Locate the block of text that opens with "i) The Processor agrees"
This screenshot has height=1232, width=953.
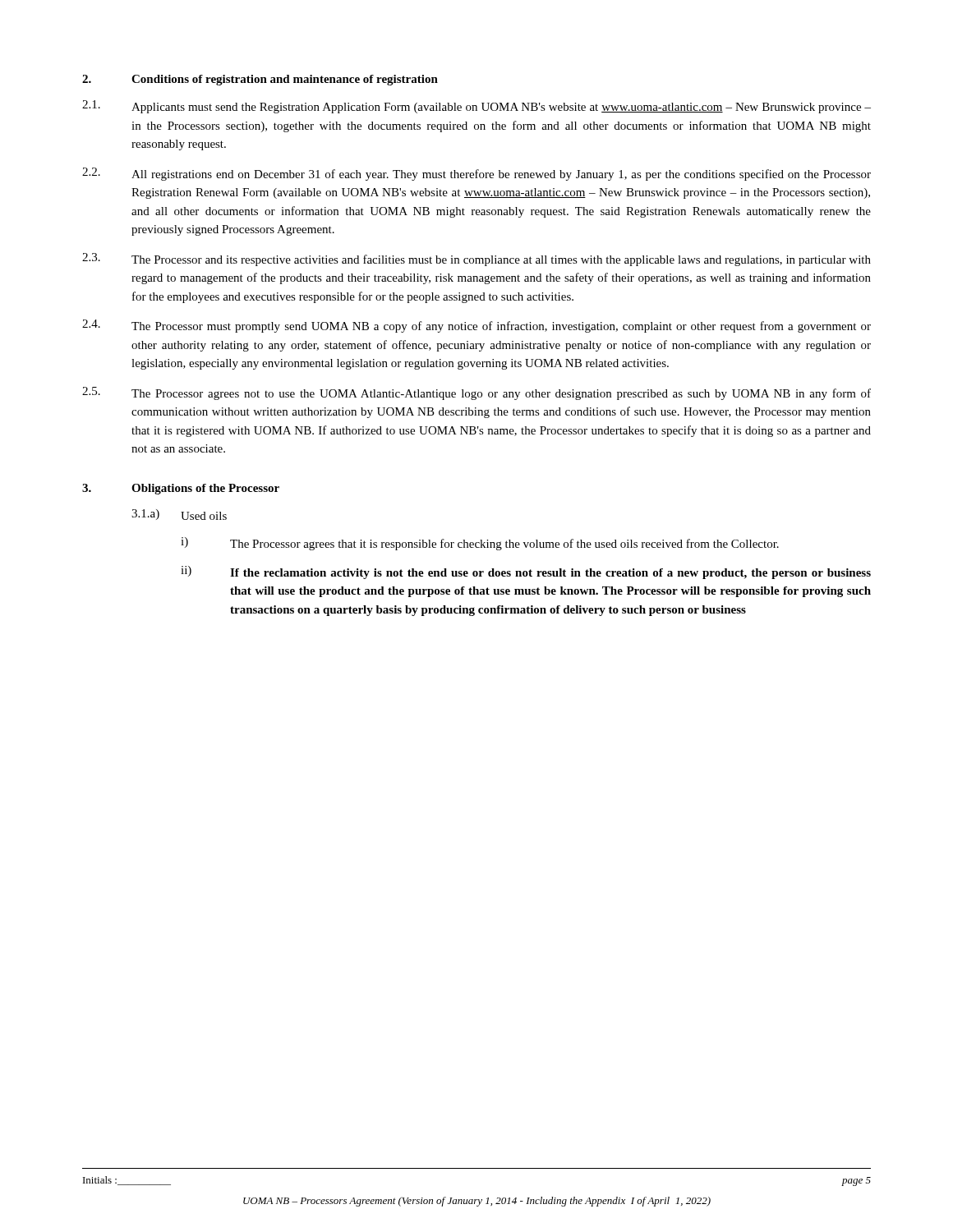[526, 544]
